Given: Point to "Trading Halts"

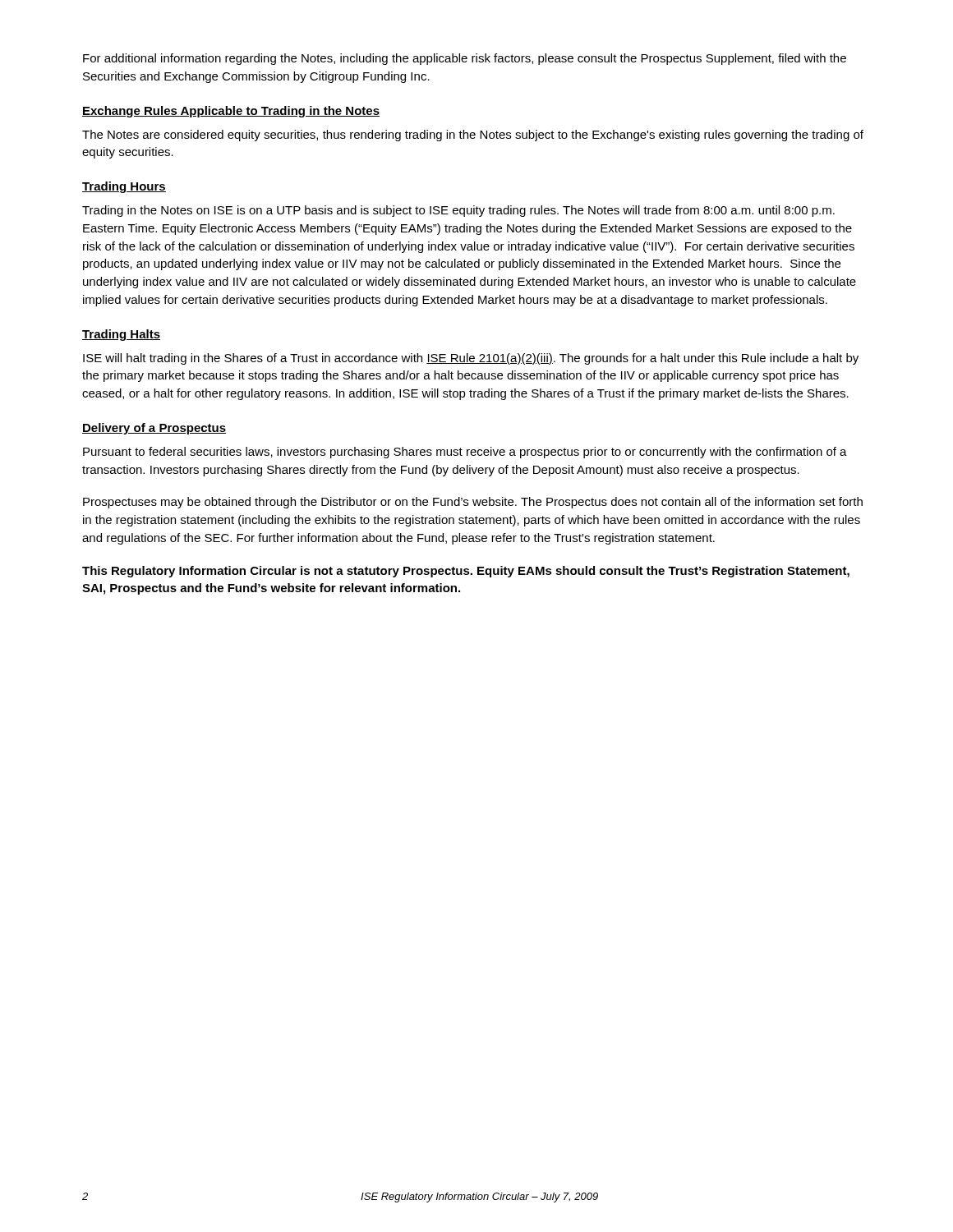Looking at the screenshot, I should pos(121,333).
